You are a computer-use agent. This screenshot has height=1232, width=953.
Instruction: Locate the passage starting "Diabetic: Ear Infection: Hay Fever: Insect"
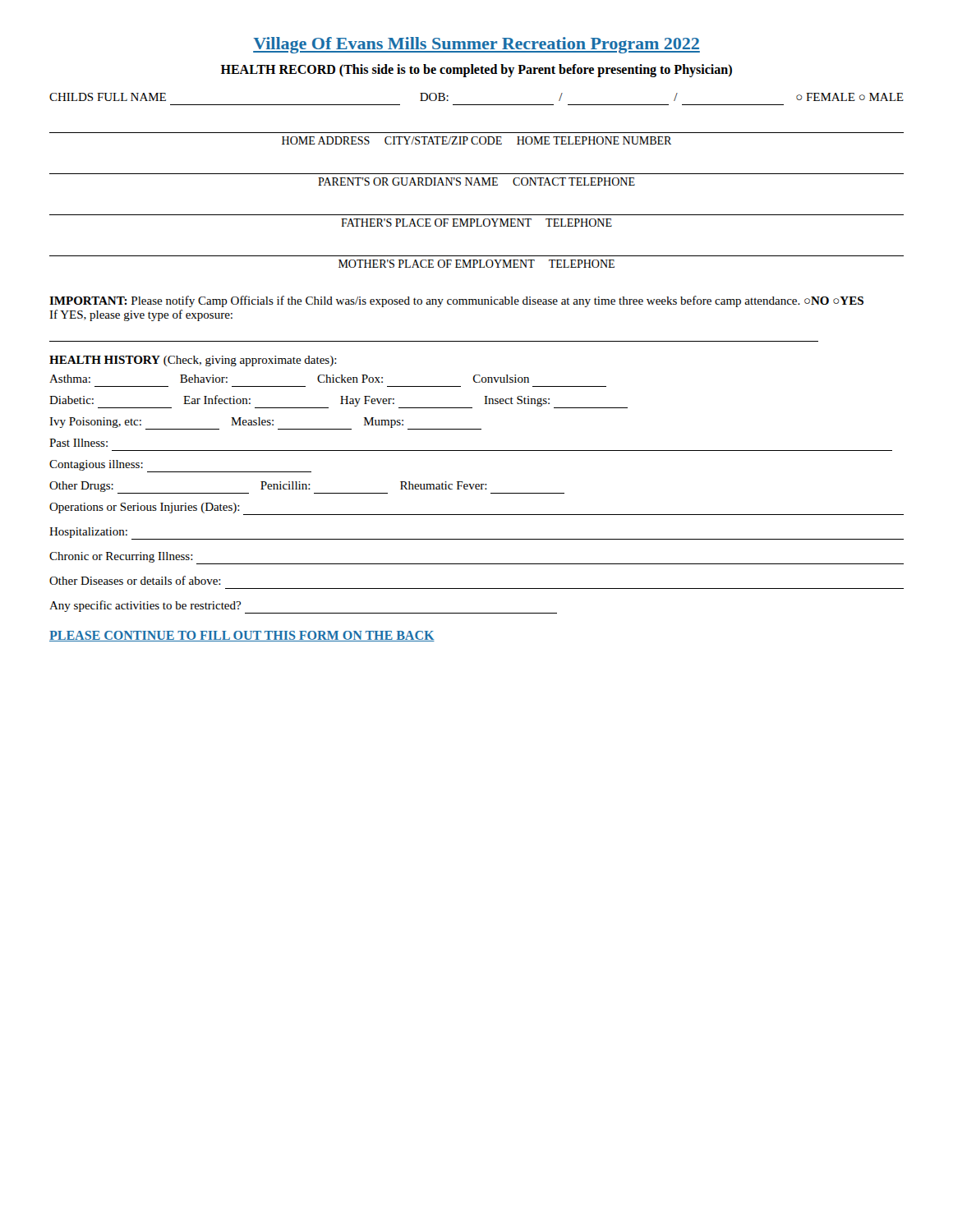pos(340,401)
